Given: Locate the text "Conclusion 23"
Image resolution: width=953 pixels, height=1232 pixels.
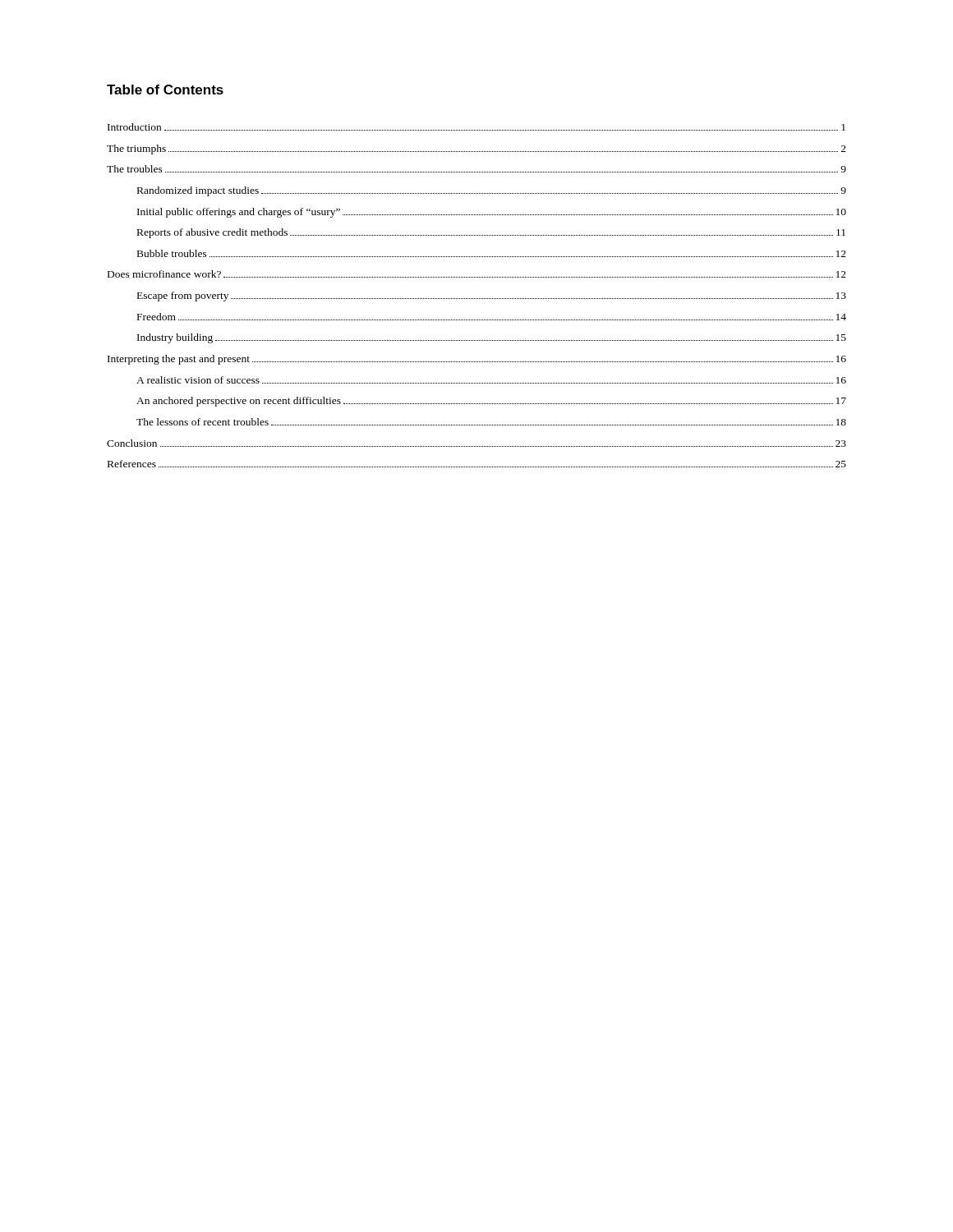Looking at the screenshot, I should (x=476, y=443).
